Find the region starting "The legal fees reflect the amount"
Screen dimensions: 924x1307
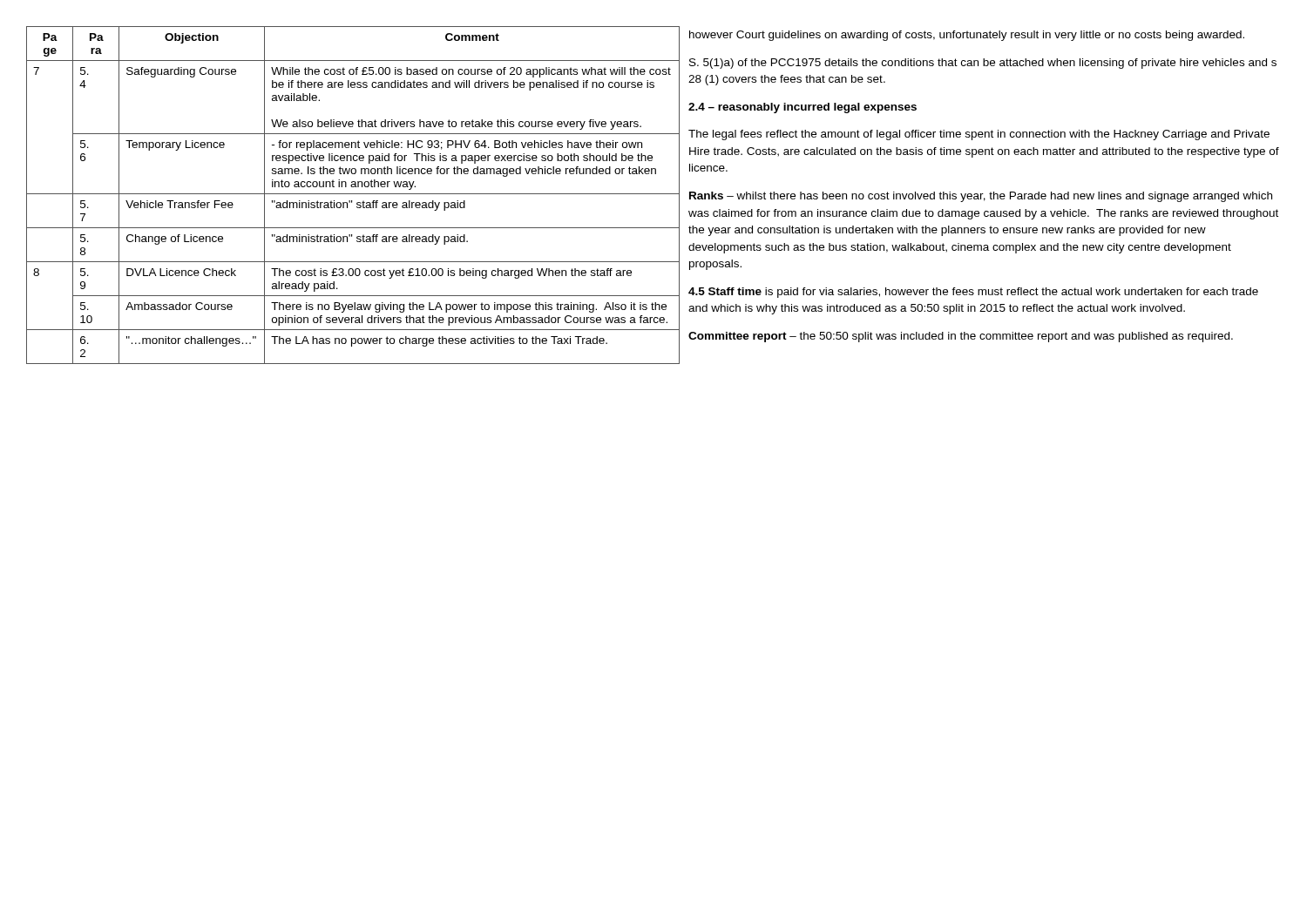pos(985,151)
